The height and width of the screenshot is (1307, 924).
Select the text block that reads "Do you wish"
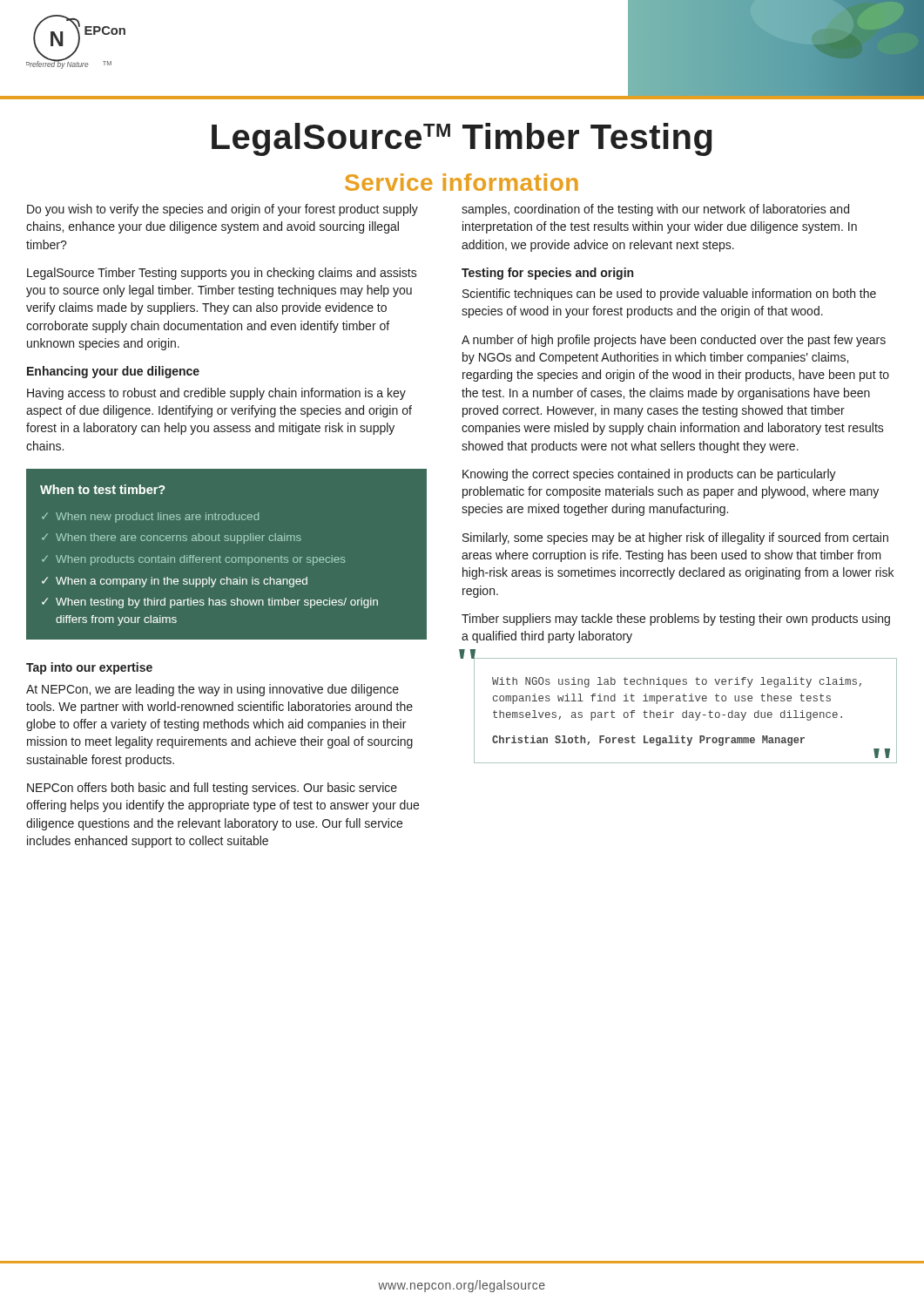[x=226, y=227]
